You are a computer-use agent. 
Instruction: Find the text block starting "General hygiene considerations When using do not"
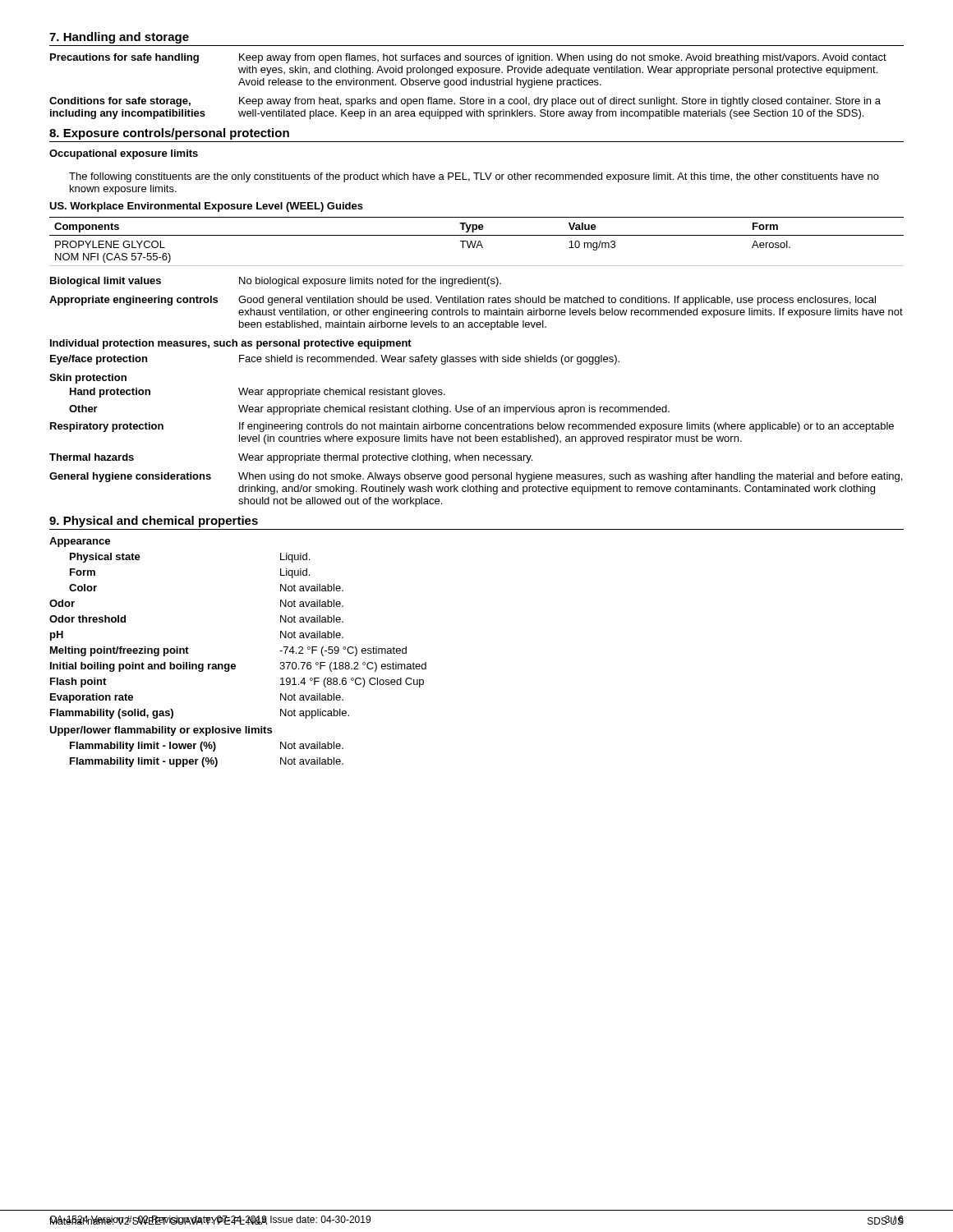coord(476,488)
